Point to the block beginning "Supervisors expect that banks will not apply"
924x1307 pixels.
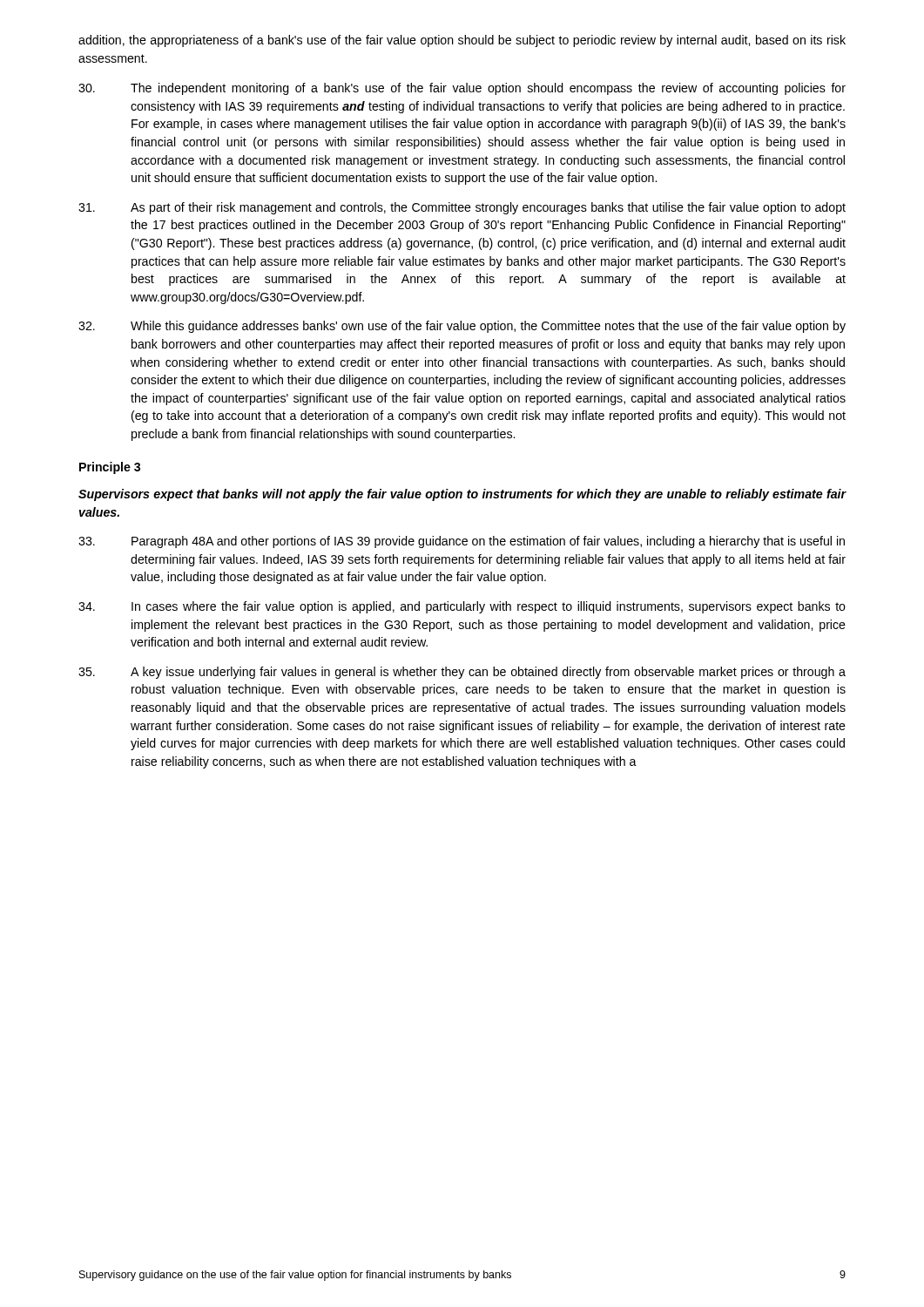(462, 503)
